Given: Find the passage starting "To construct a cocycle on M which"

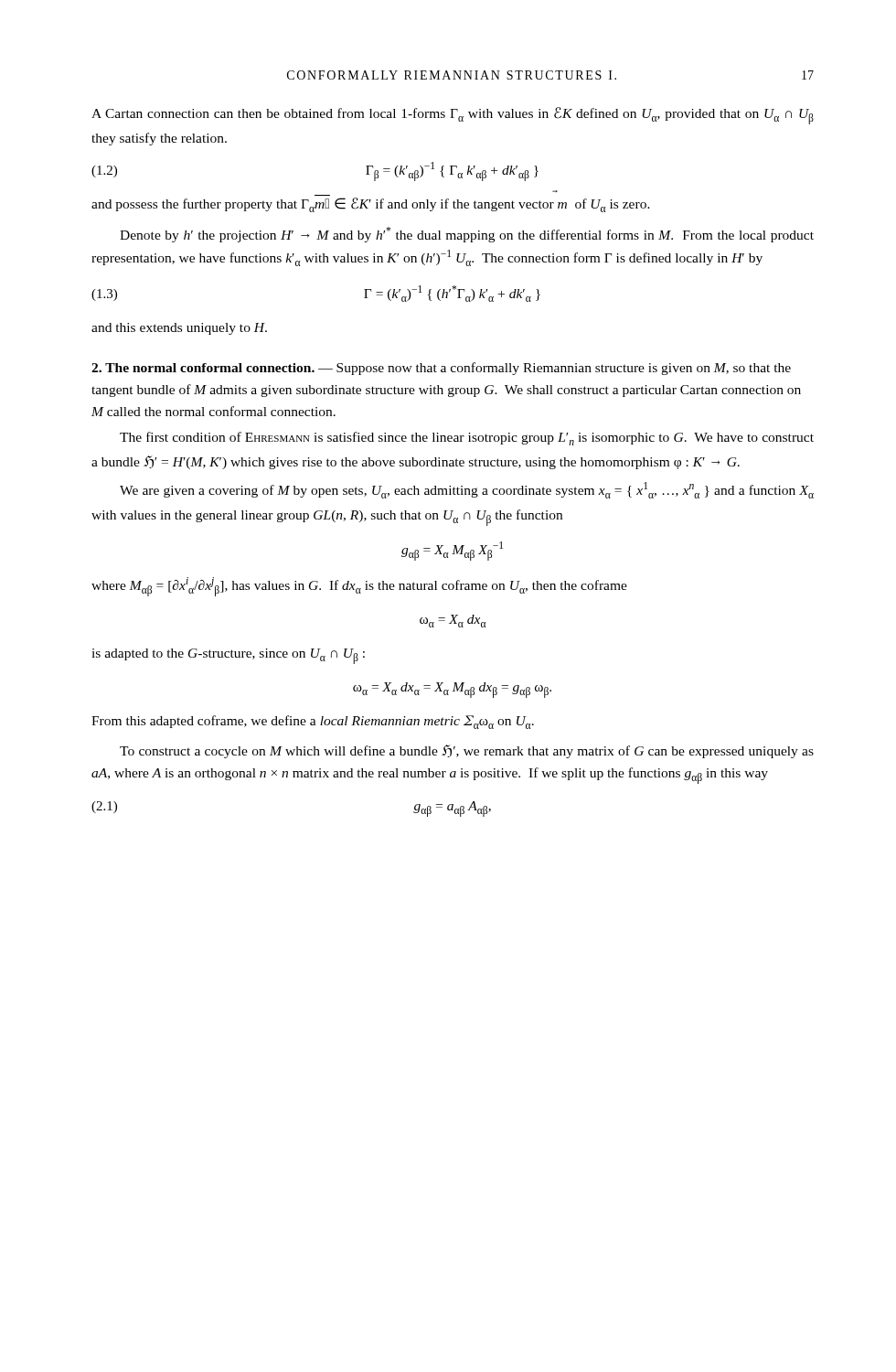Looking at the screenshot, I should 453,764.
